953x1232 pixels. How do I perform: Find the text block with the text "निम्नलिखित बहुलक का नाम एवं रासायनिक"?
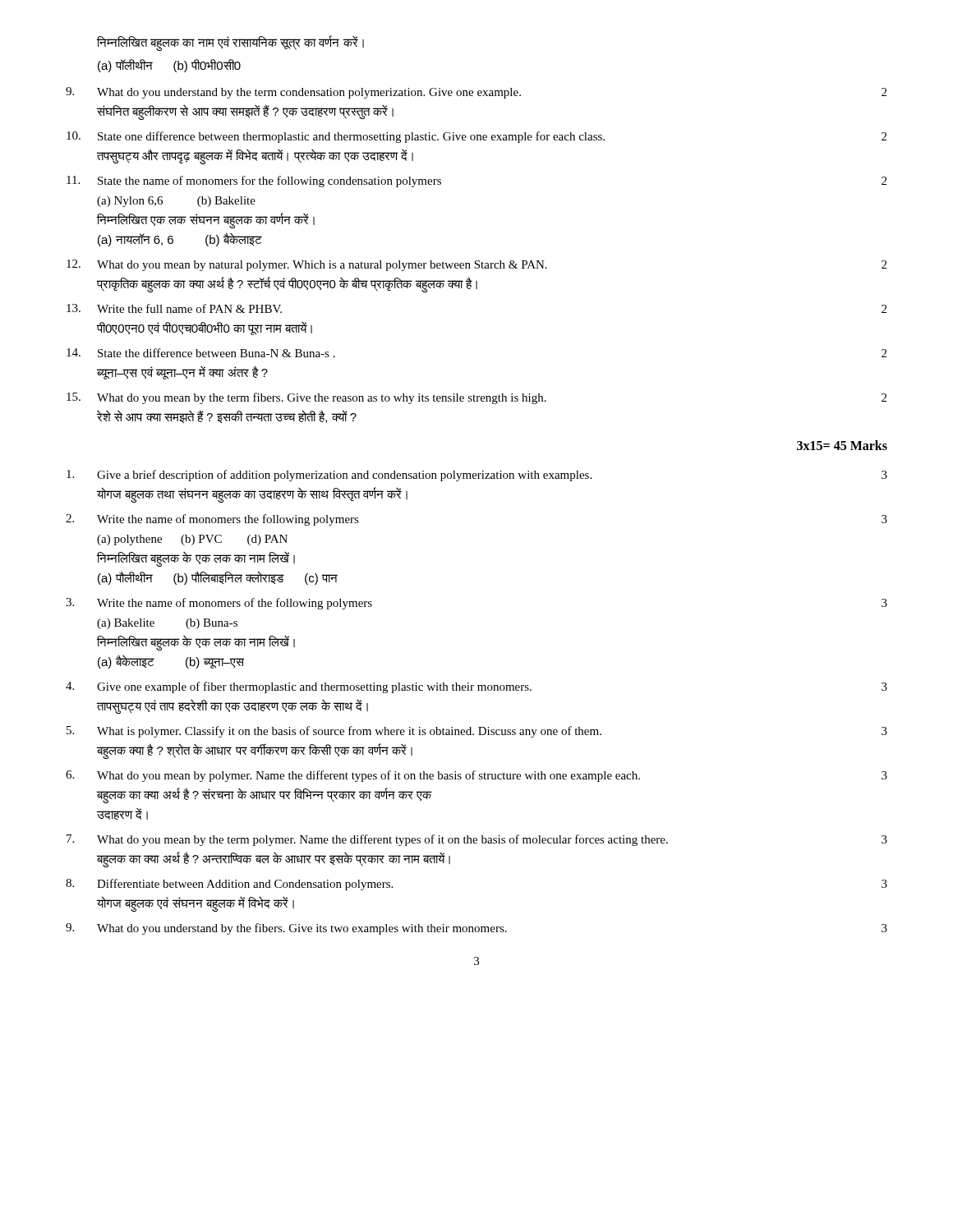(x=231, y=42)
